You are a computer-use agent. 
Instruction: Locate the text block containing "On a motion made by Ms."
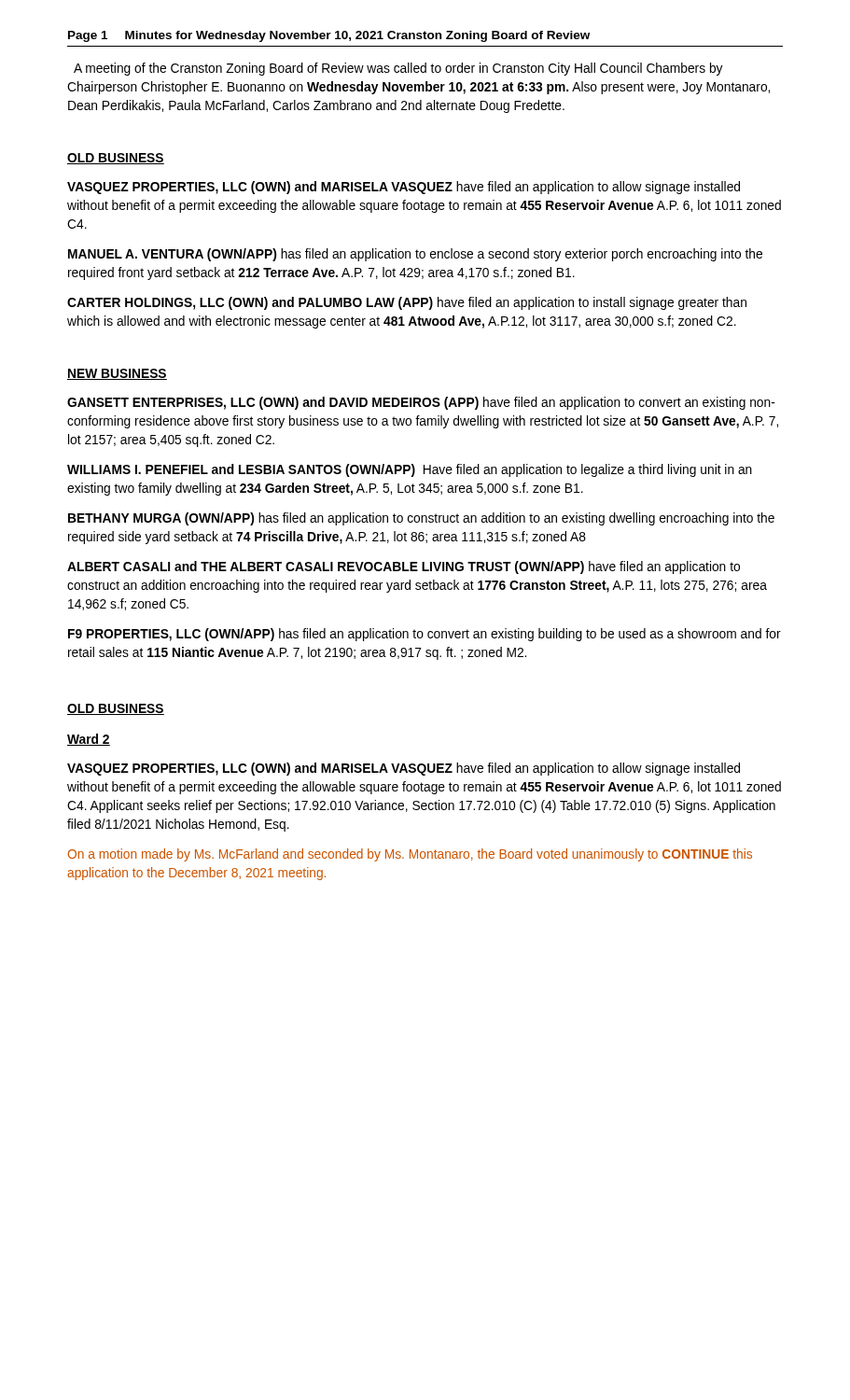click(410, 864)
